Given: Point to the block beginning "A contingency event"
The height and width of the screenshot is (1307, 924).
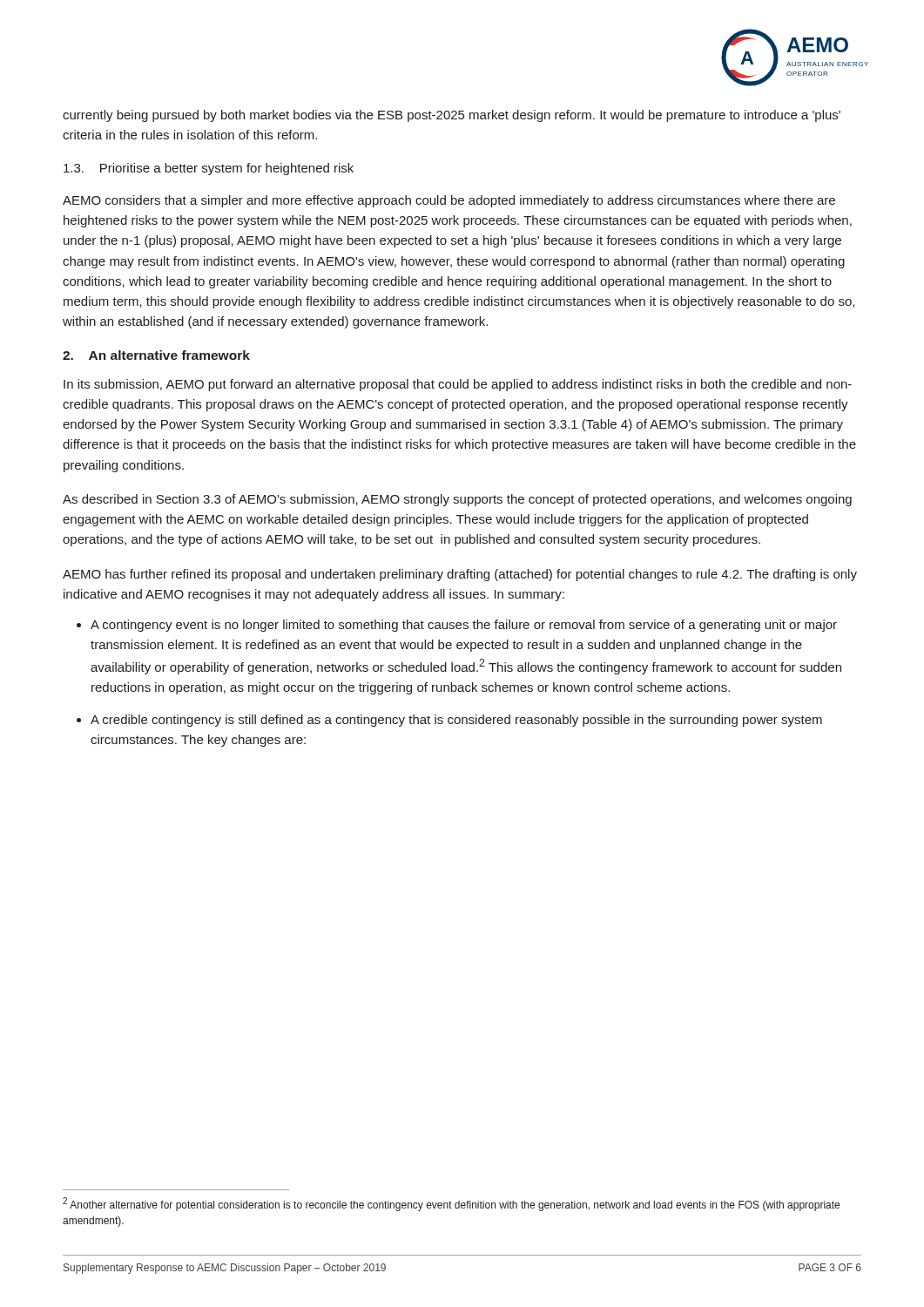Looking at the screenshot, I should tap(466, 656).
